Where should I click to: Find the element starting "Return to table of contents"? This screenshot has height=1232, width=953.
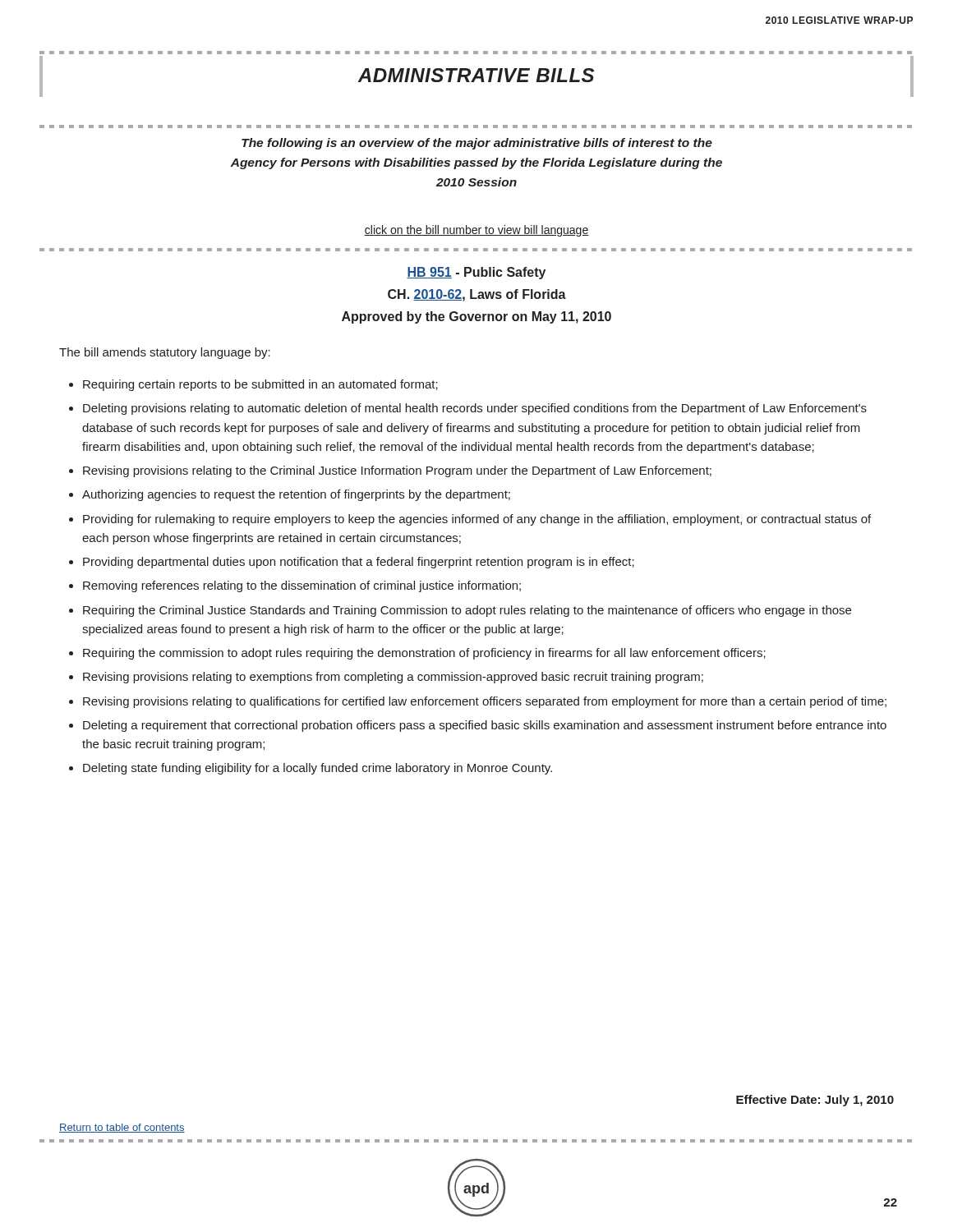[122, 1127]
